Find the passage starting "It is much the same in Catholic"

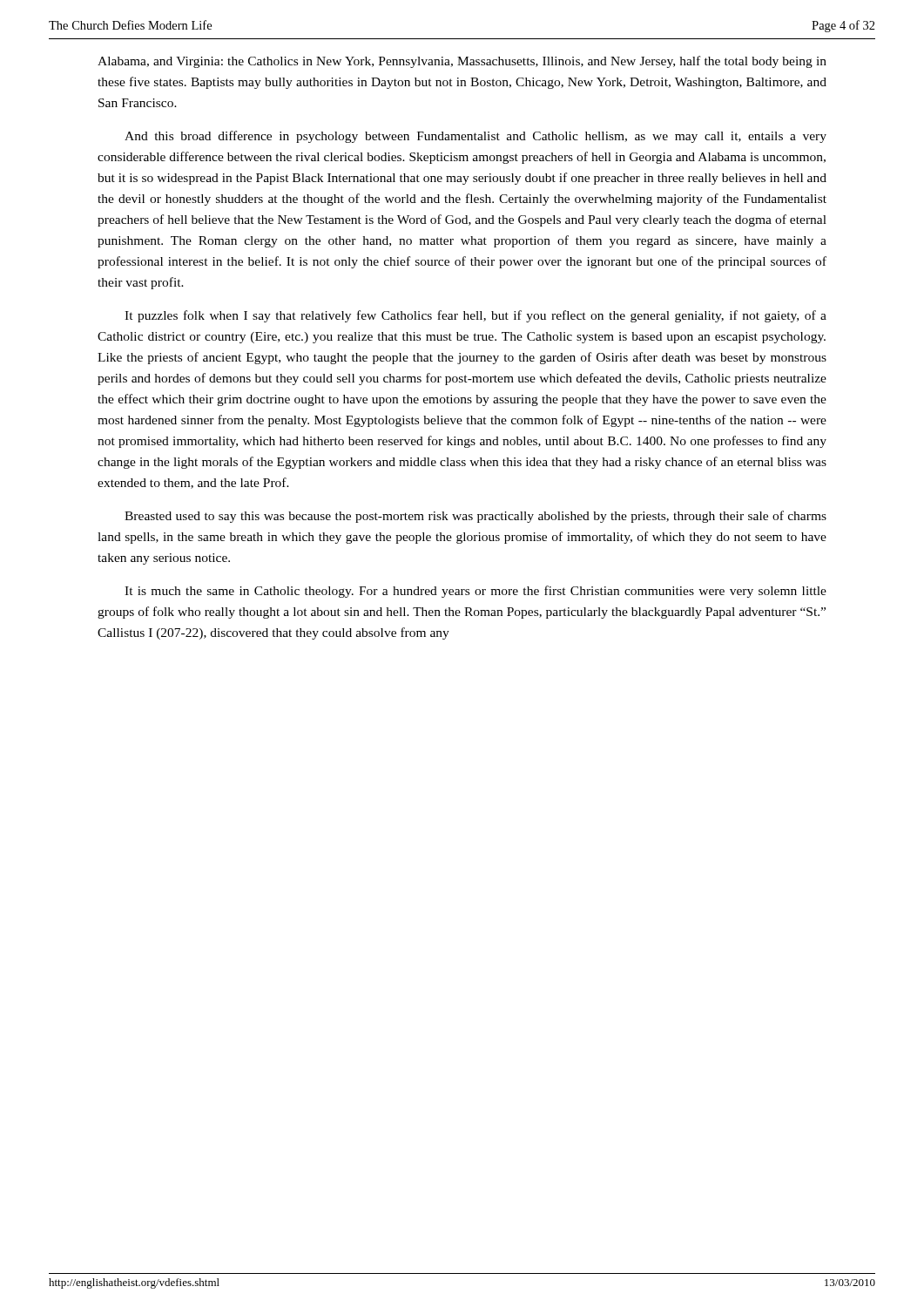pos(462,612)
